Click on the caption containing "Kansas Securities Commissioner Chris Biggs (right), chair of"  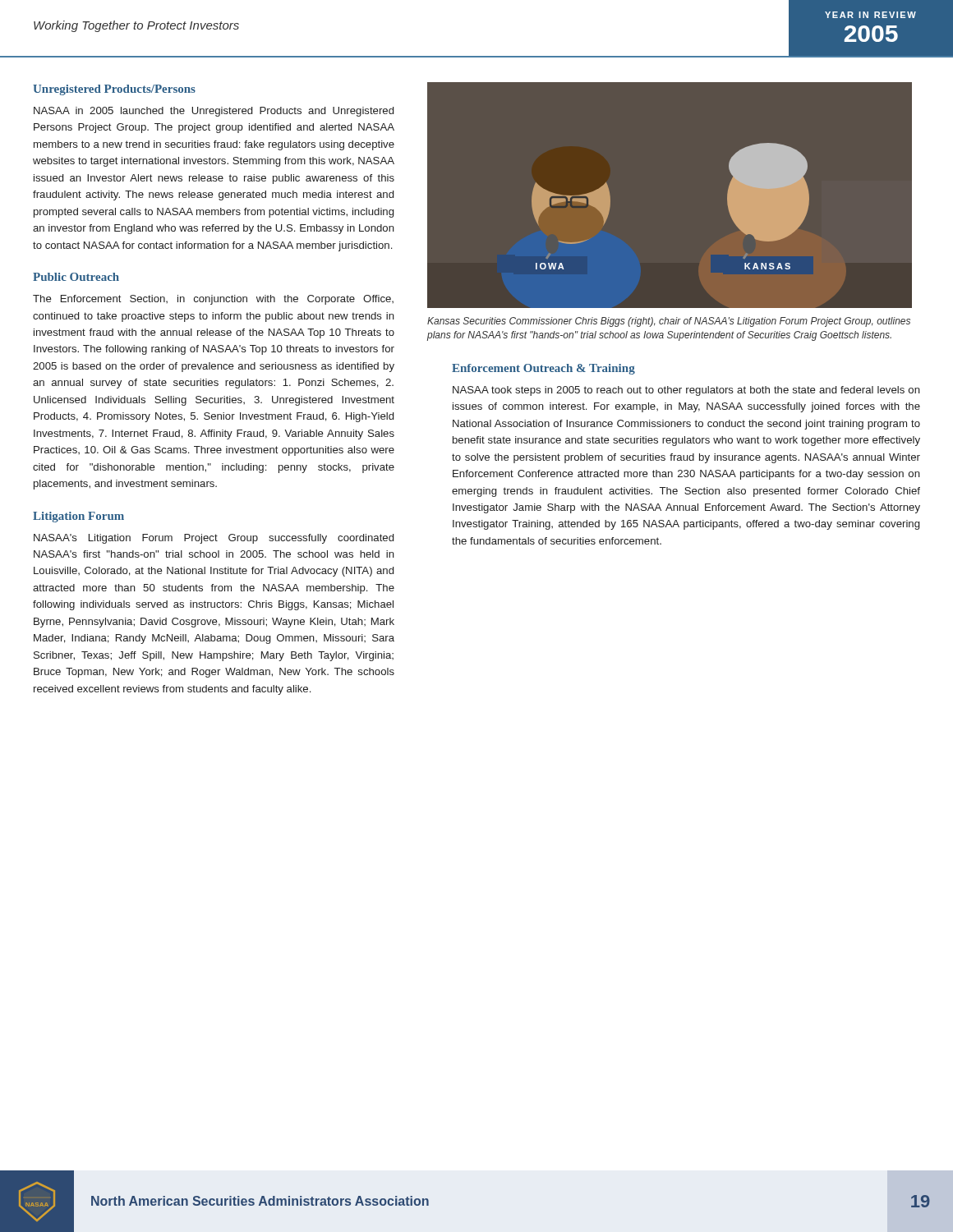coord(669,328)
